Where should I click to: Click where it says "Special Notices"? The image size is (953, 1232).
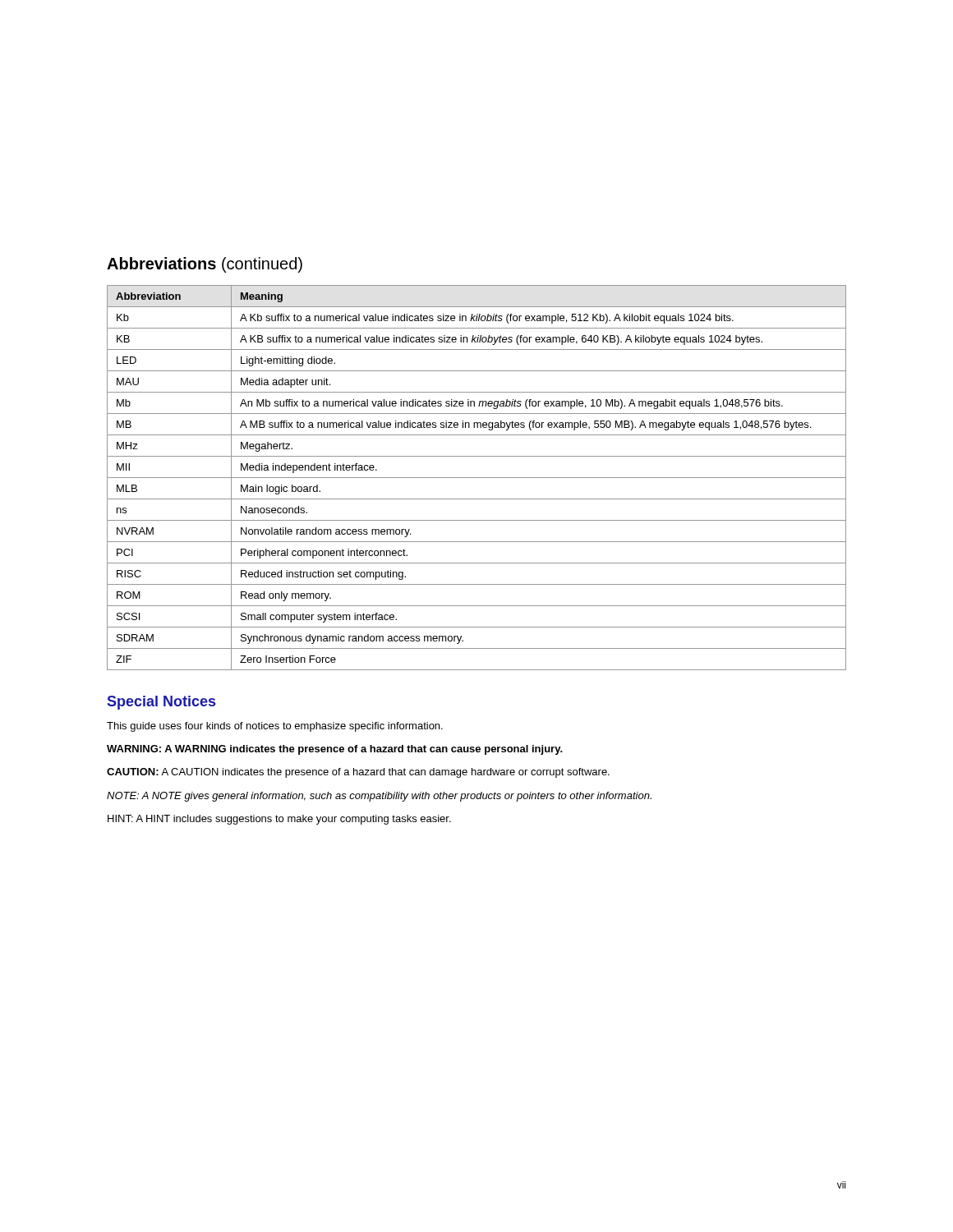pyautogui.click(x=161, y=701)
